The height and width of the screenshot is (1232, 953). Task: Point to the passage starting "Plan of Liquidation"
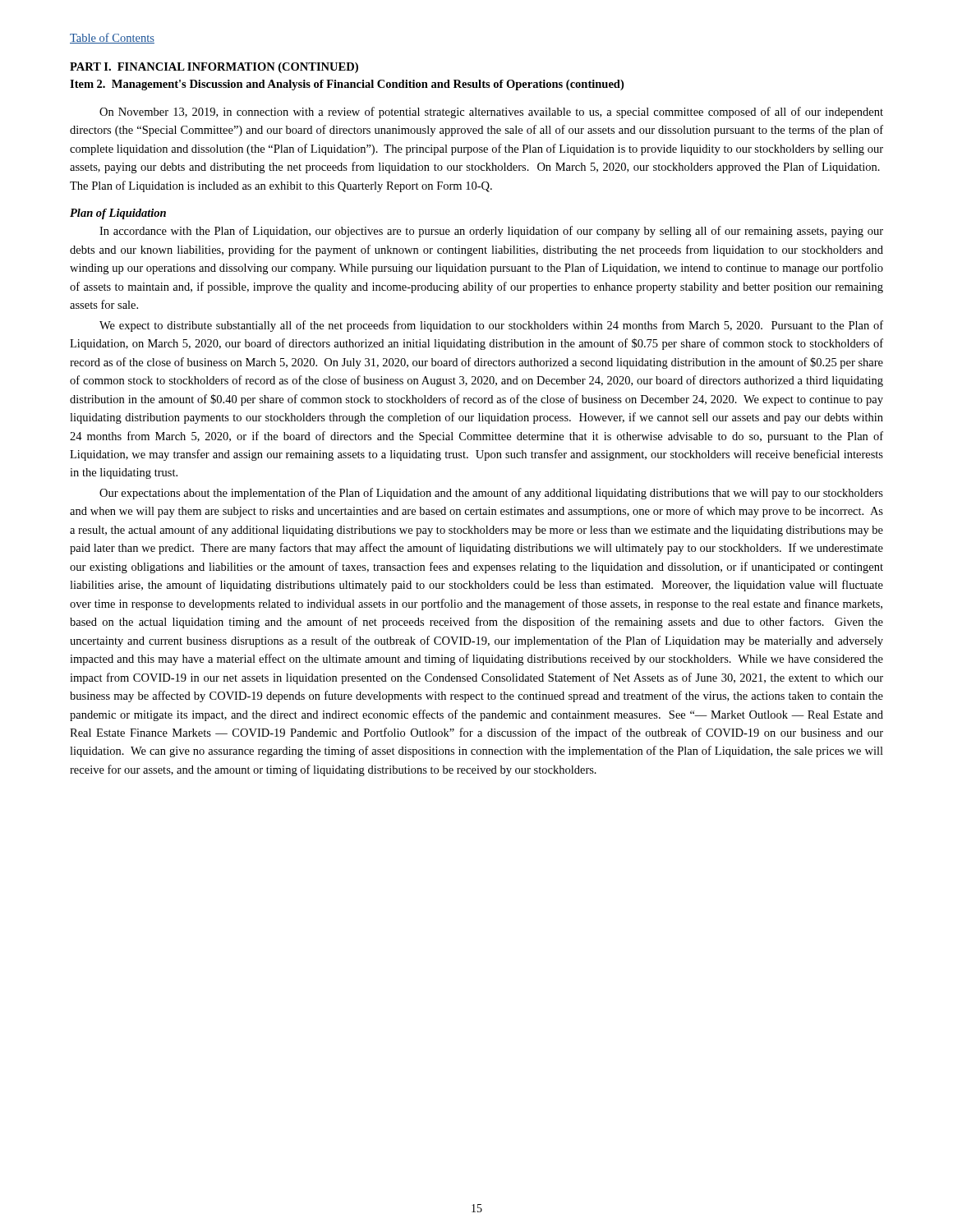click(118, 213)
